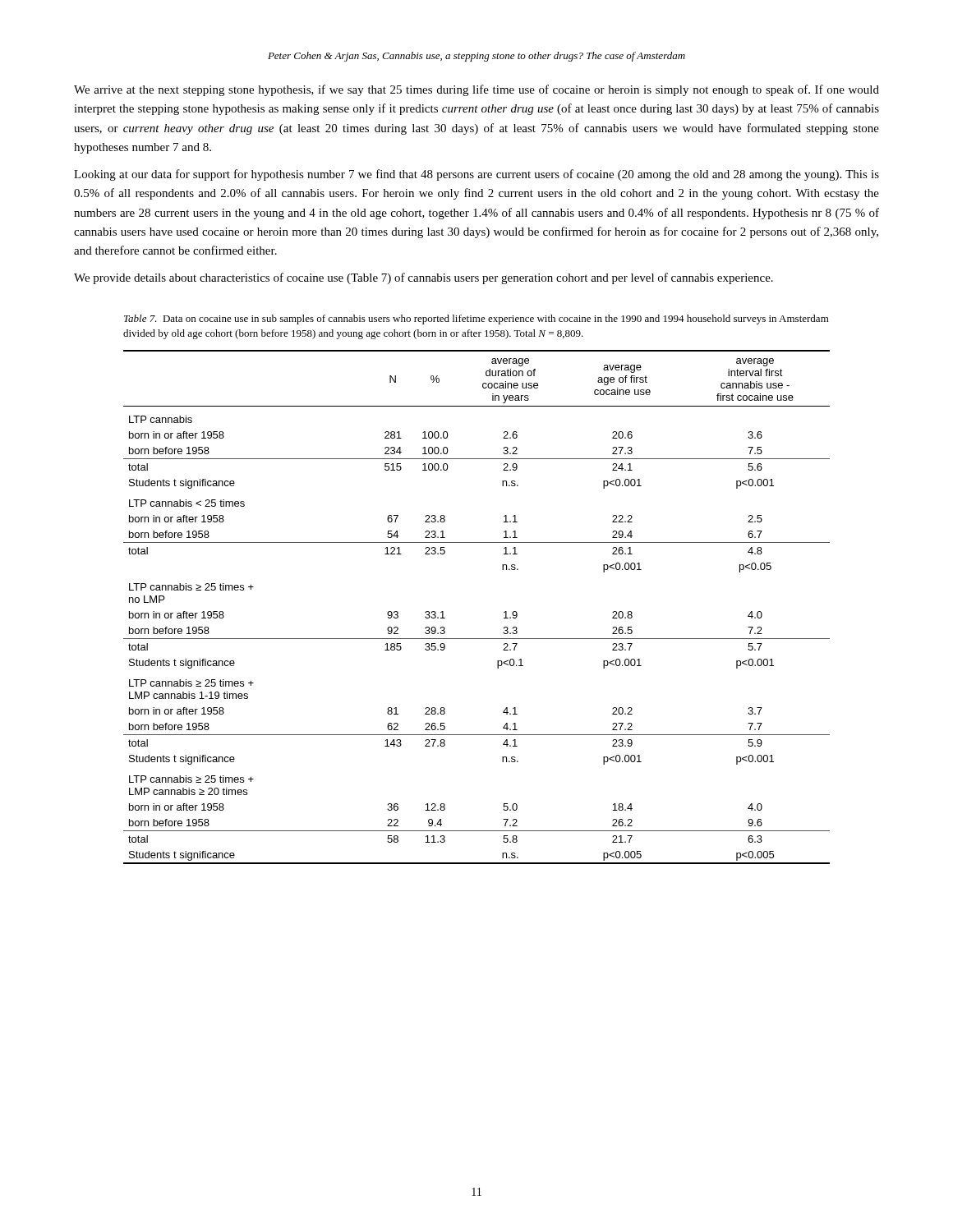Viewport: 953px width, 1232px height.
Task: Locate the caption
Action: point(476,326)
